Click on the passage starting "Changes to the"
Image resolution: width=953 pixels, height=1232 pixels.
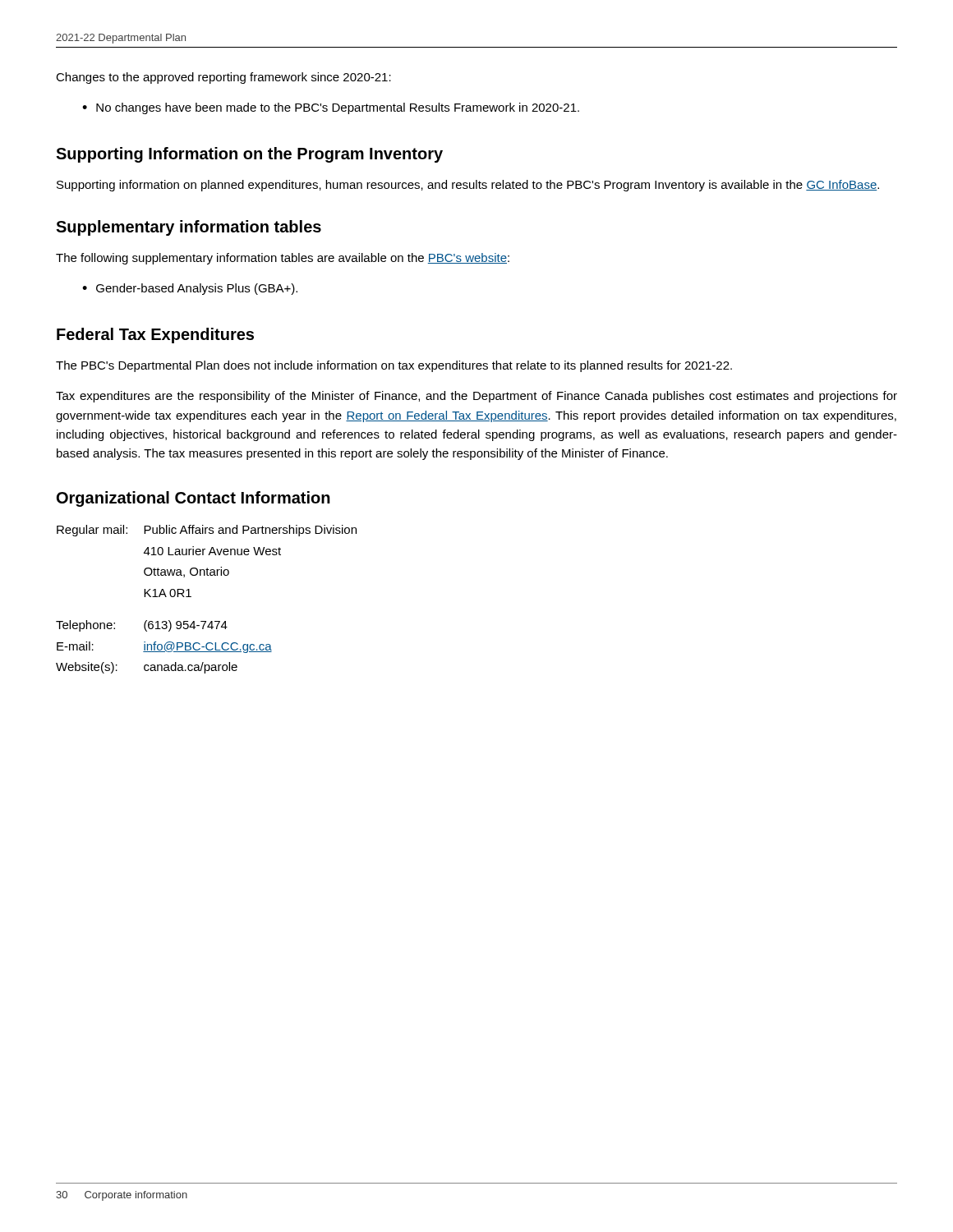[224, 77]
